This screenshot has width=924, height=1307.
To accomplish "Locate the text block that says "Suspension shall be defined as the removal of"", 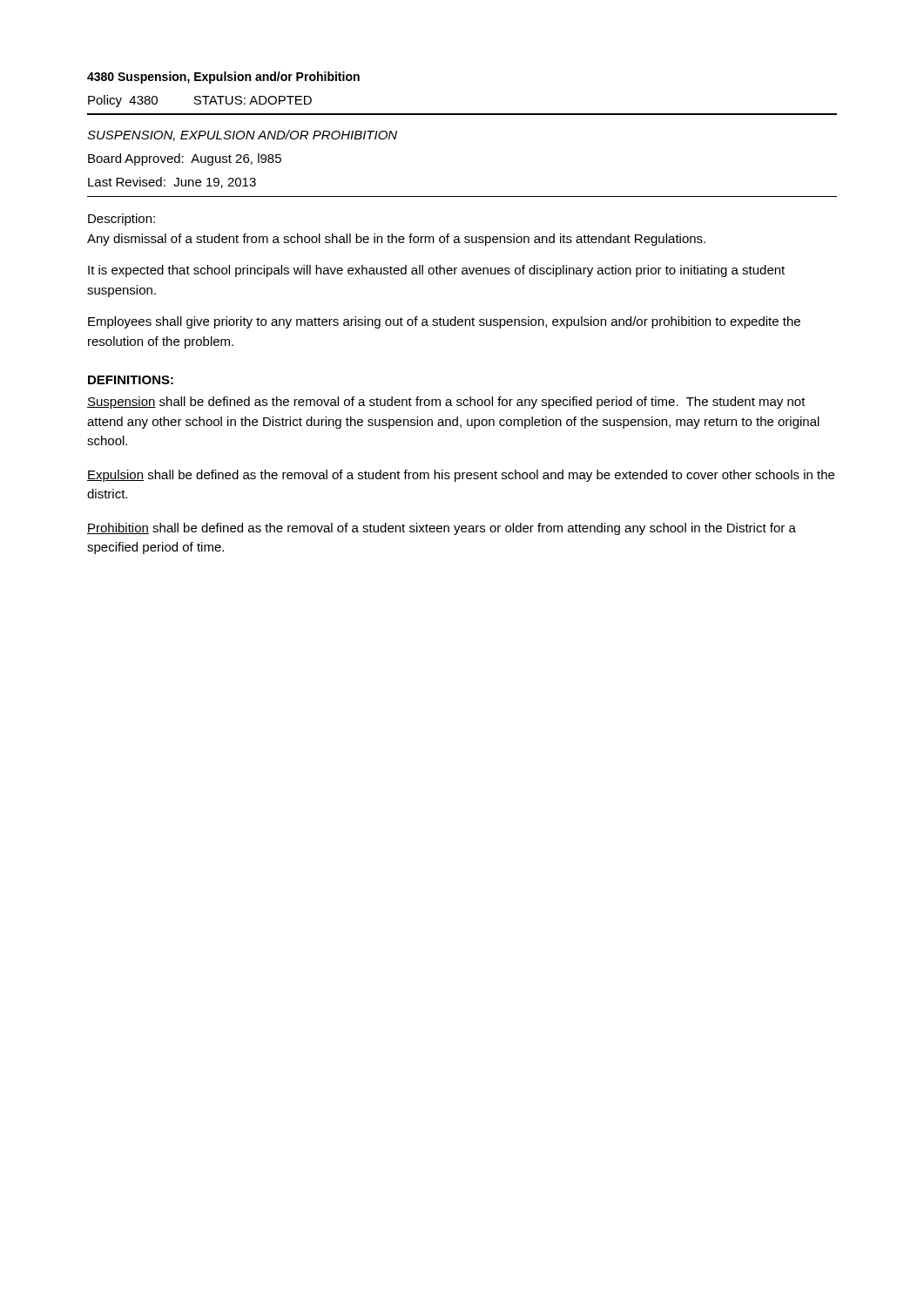I will [x=453, y=421].
